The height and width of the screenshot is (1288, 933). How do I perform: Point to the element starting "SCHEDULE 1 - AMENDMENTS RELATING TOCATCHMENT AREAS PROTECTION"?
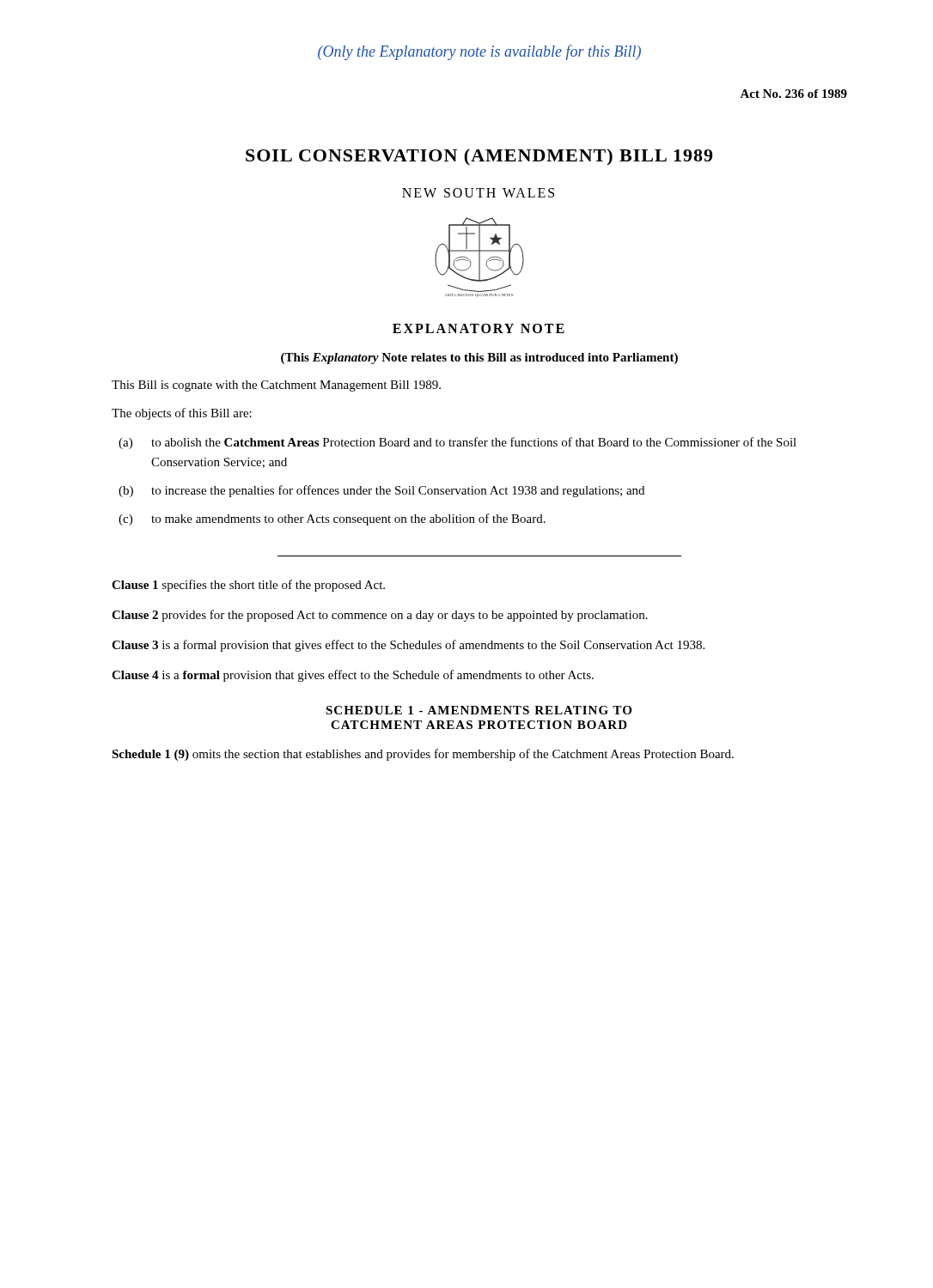click(479, 717)
